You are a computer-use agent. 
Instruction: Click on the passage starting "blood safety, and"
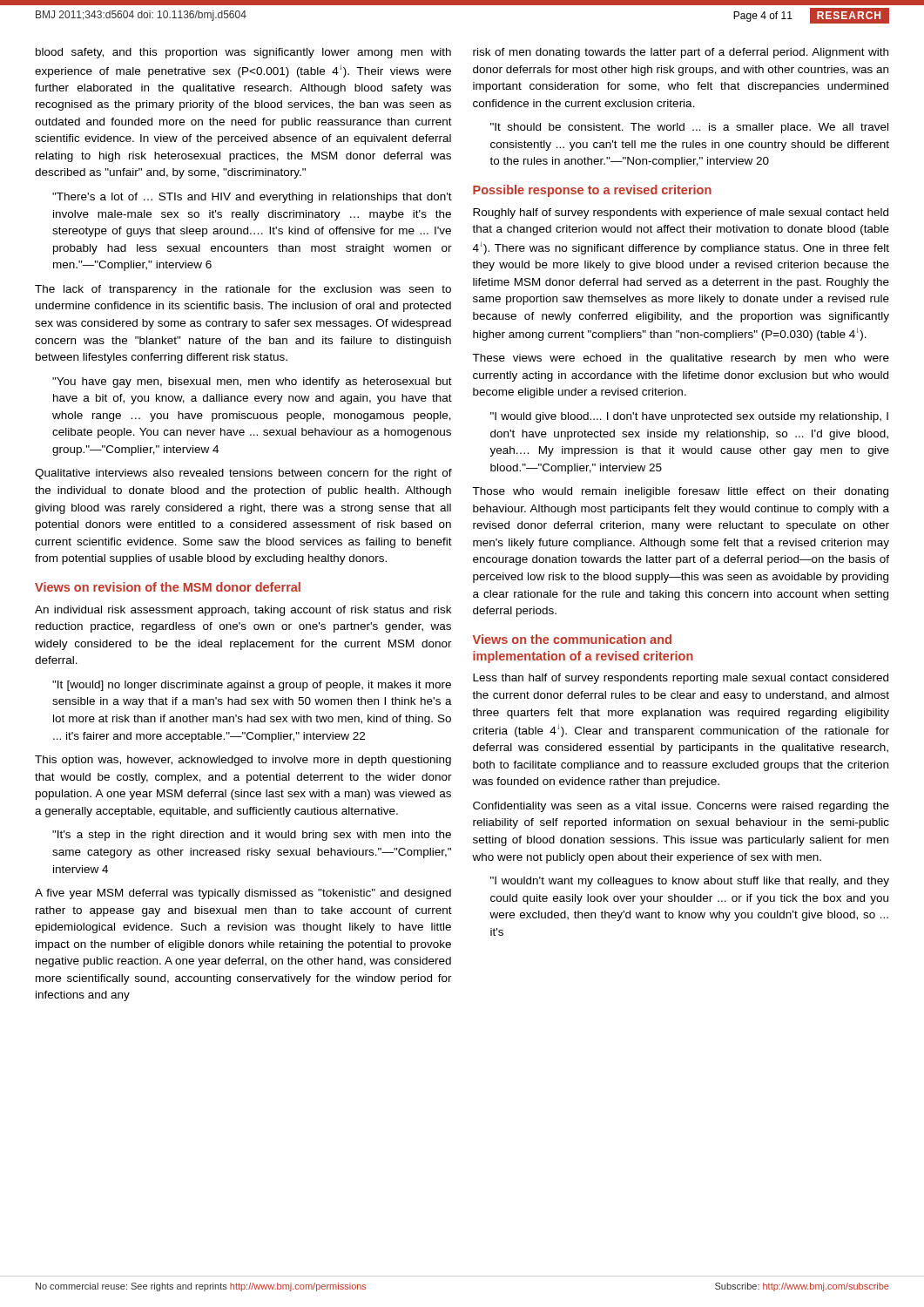[243, 112]
